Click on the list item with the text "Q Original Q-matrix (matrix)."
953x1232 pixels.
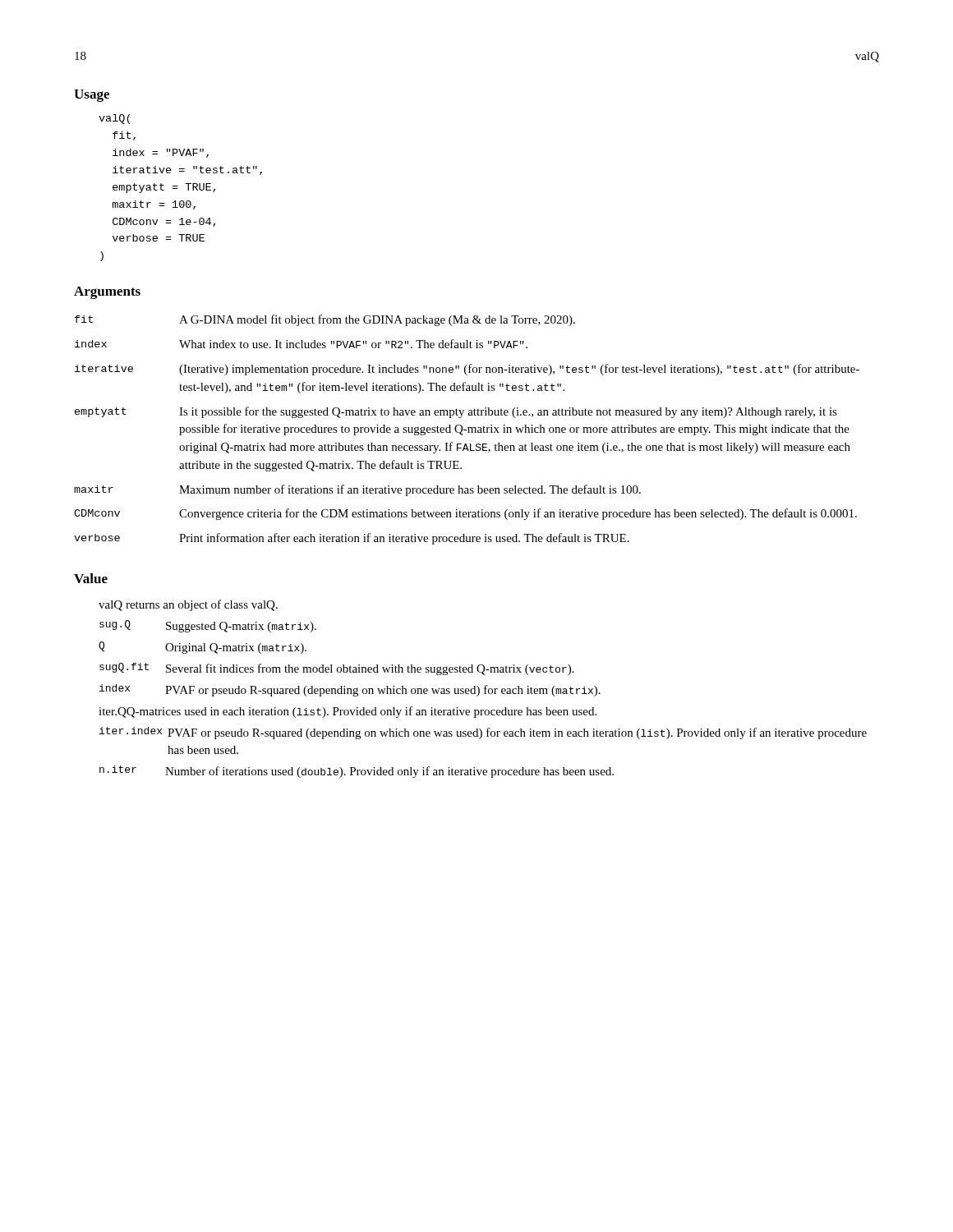click(203, 648)
